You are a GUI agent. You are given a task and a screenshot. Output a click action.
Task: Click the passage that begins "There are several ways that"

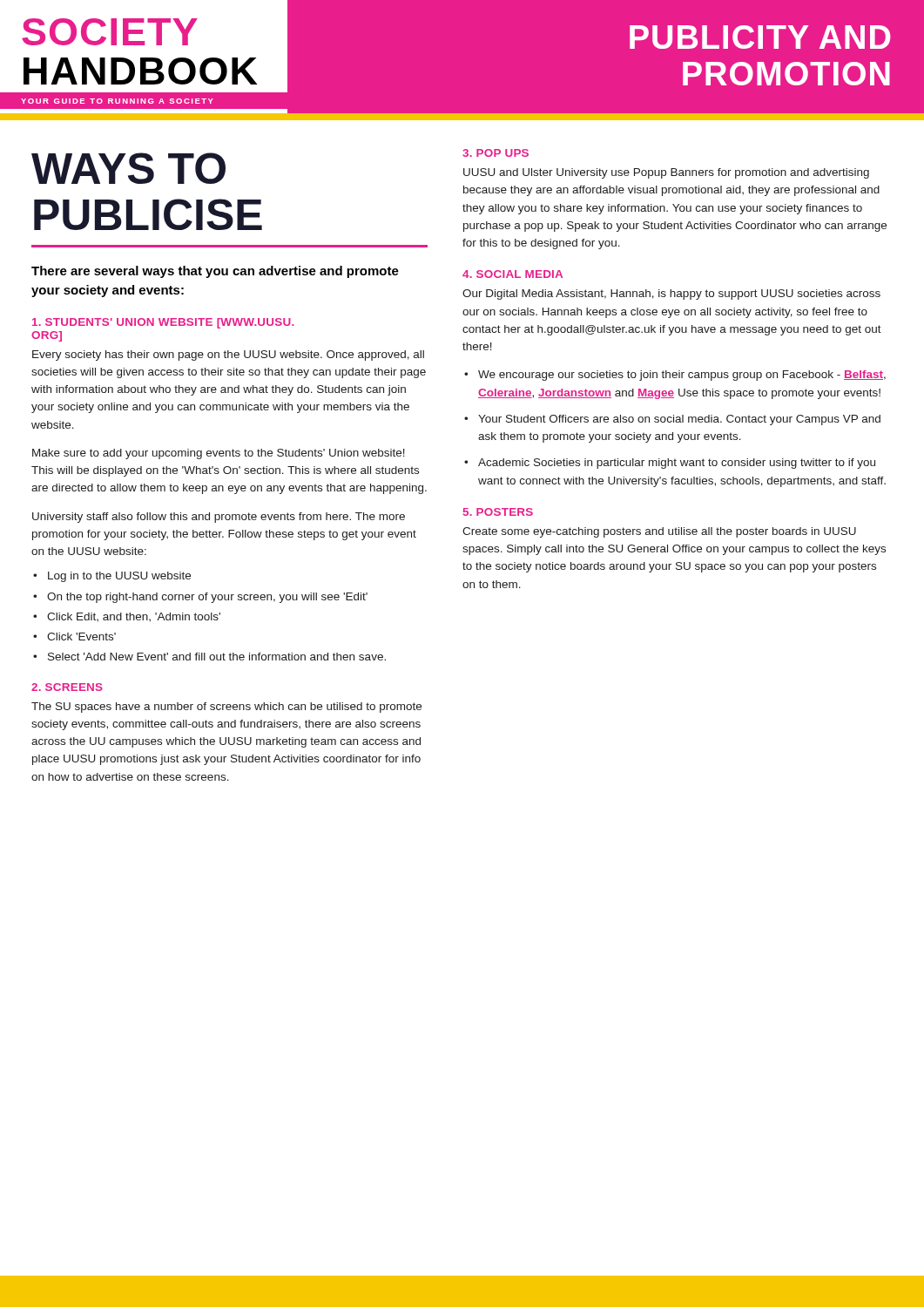coord(215,280)
